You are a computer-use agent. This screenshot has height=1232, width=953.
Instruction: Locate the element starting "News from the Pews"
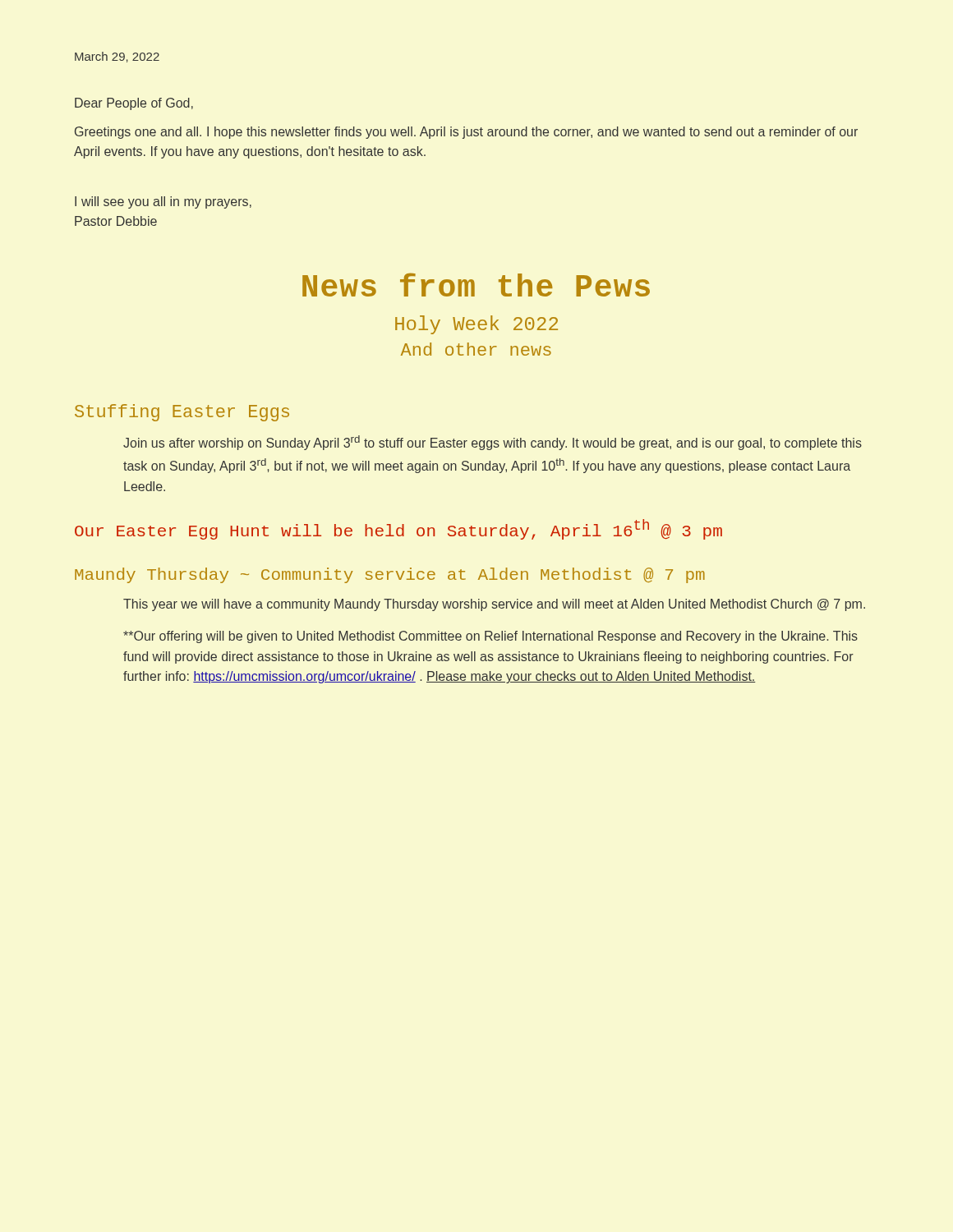(x=476, y=288)
